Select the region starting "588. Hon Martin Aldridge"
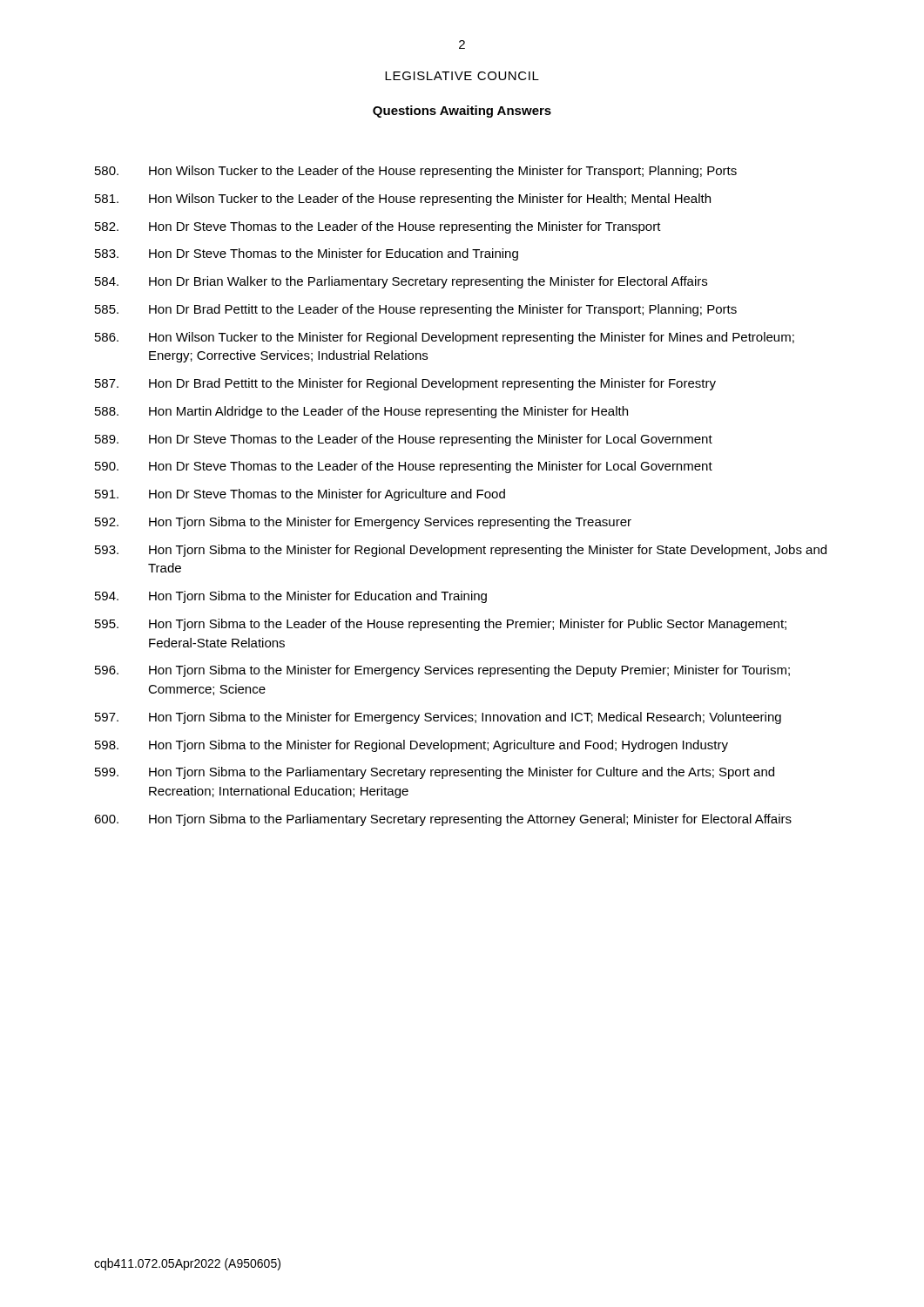The height and width of the screenshot is (1307, 924). click(x=462, y=411)
